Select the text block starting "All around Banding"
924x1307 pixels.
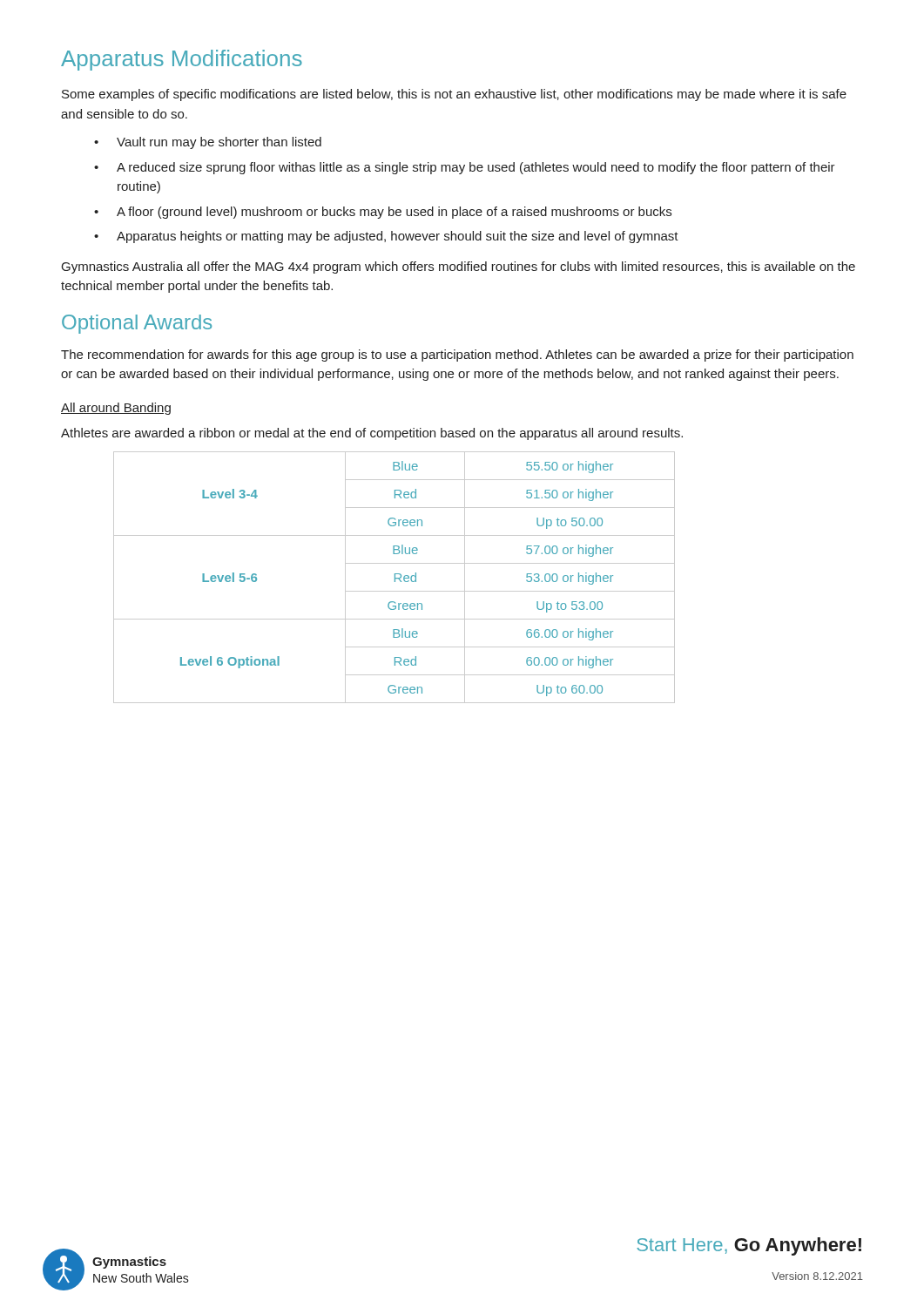(x=116, y=409)
